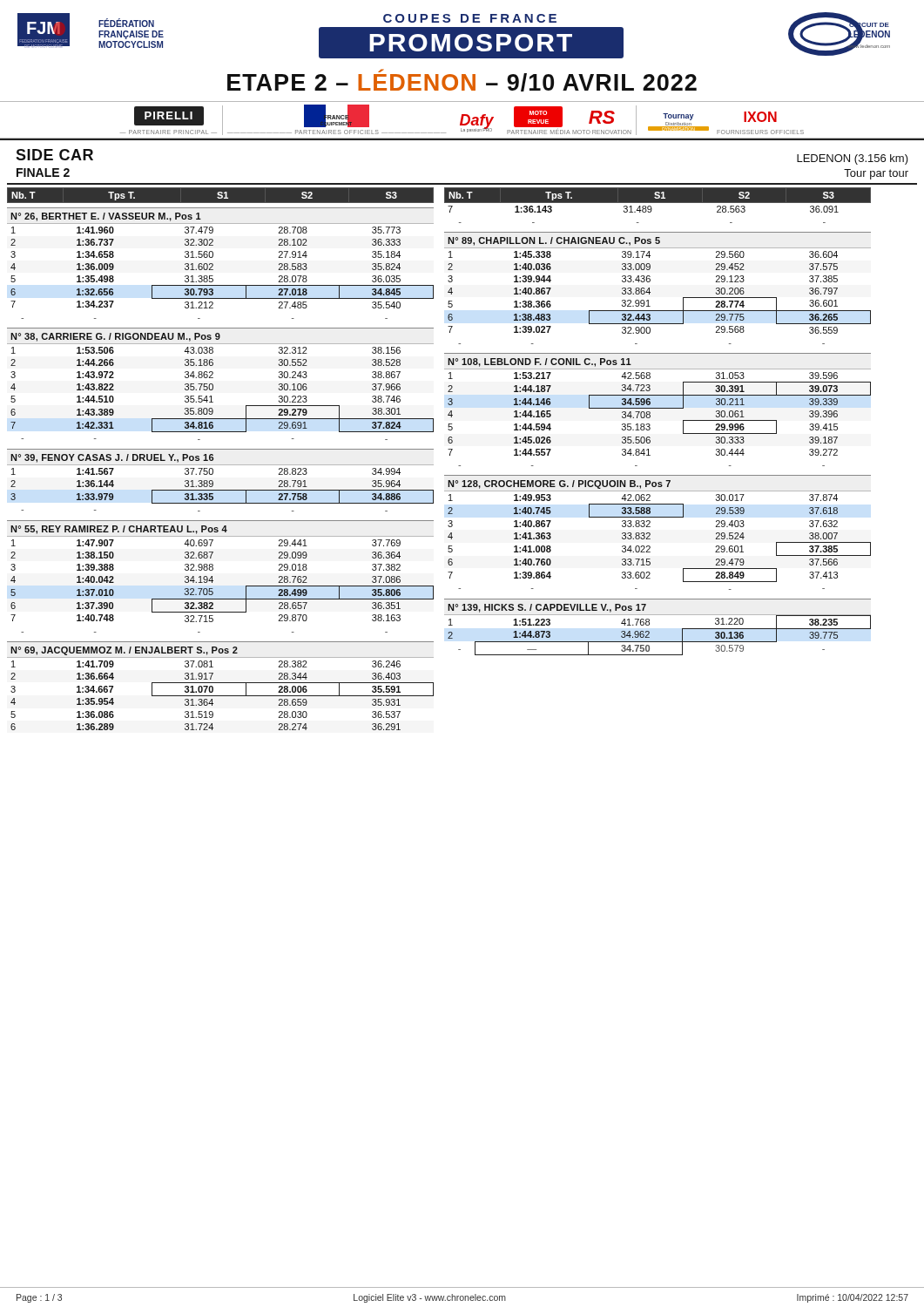Locate the text "LEDENON (3.156 km)"
The image size is (924, 1307).
[852, 158]
